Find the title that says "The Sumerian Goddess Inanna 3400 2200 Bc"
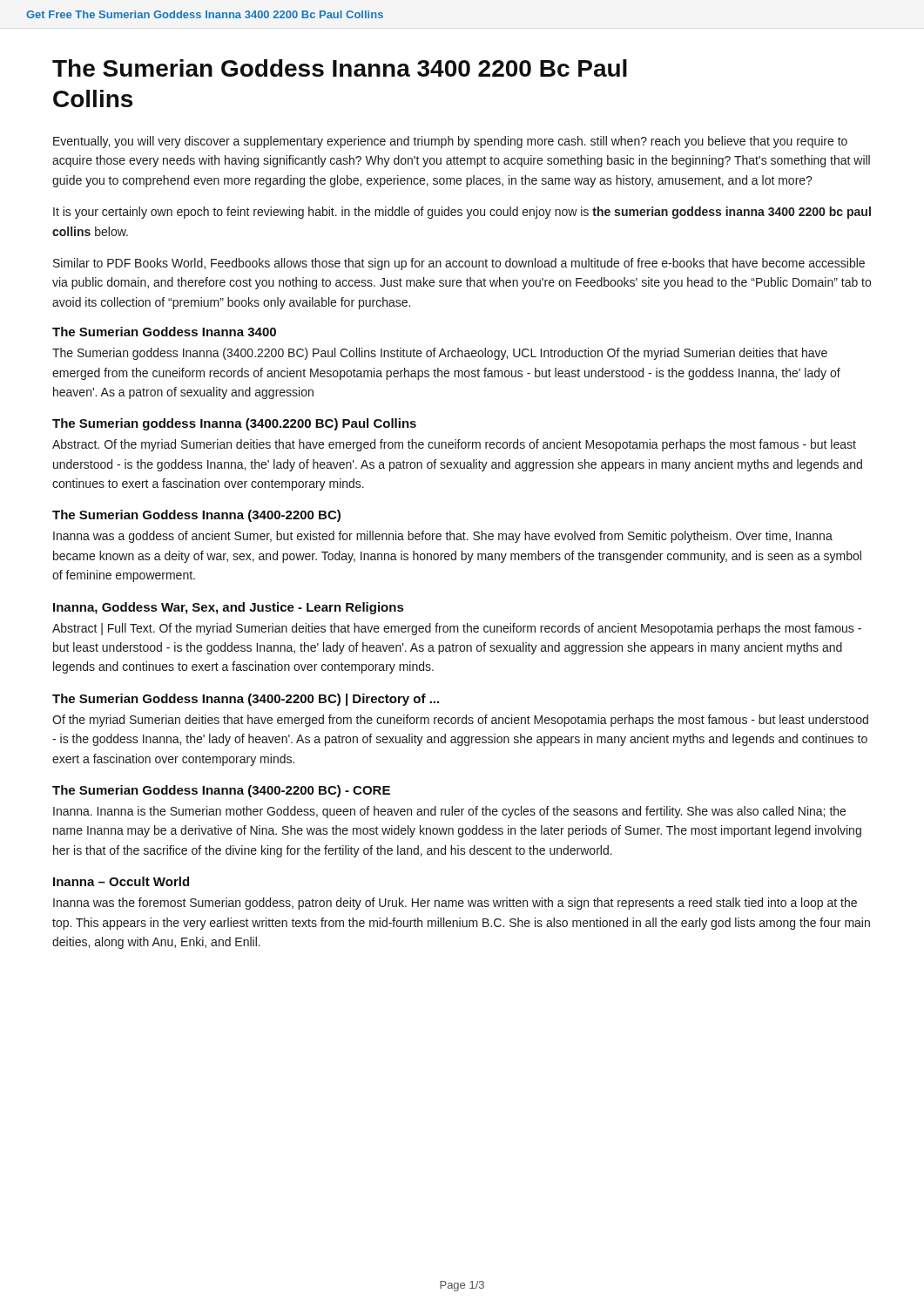 click(x=462, y=84)
